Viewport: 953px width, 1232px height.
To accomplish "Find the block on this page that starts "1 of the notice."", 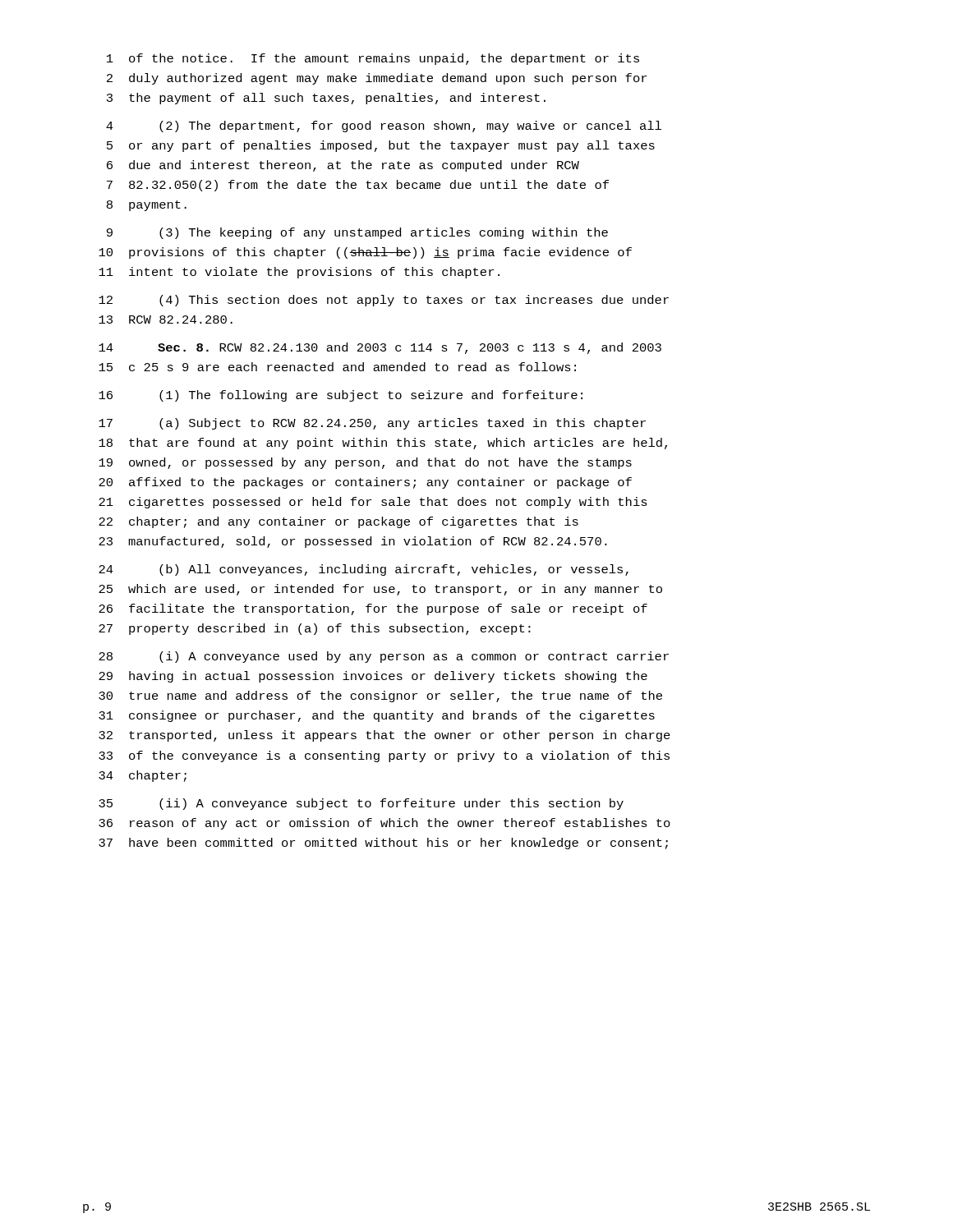I will click(476, 79).
